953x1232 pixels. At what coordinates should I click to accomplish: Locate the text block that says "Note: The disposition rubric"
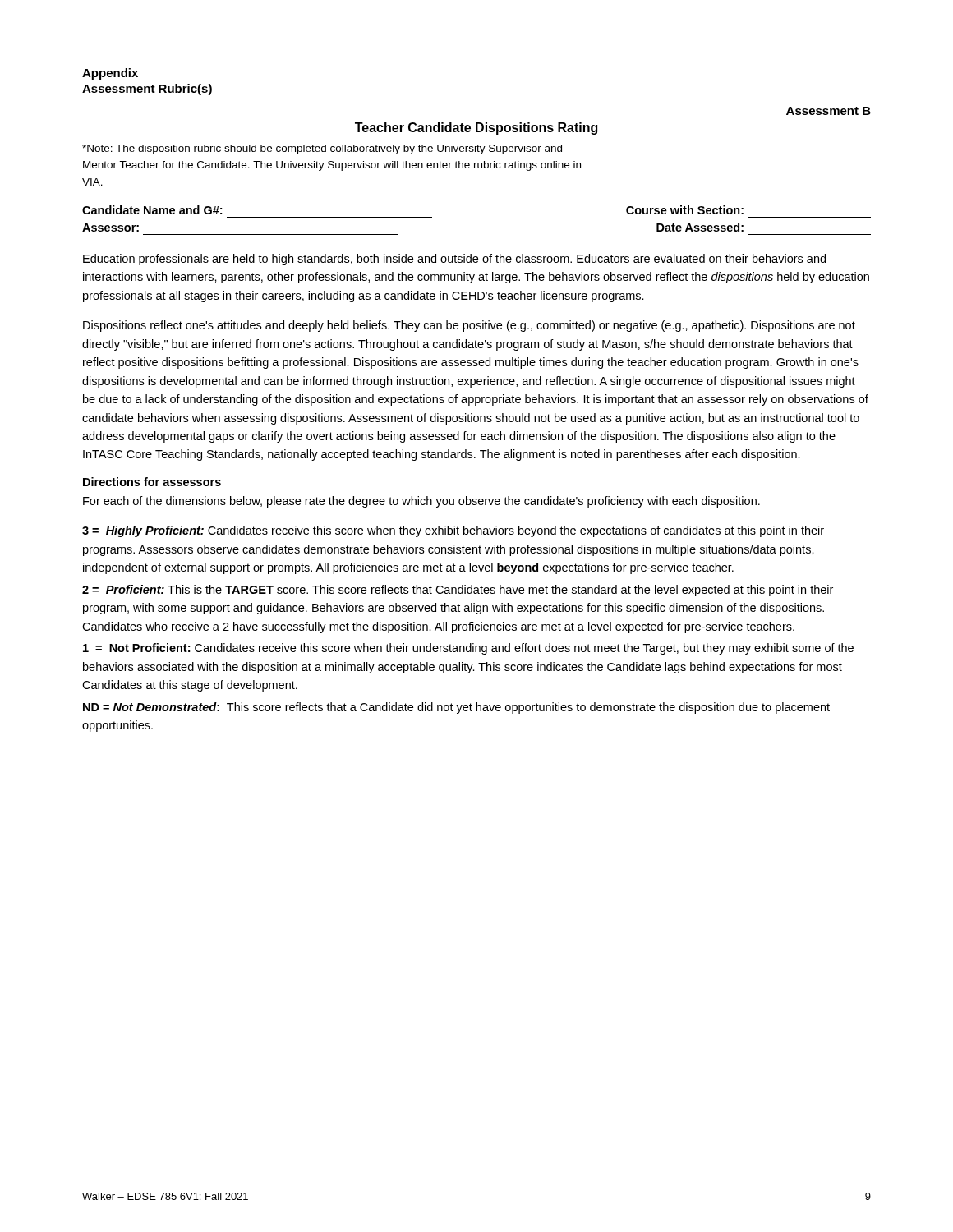pyautogui.click(x=332, y=165)
